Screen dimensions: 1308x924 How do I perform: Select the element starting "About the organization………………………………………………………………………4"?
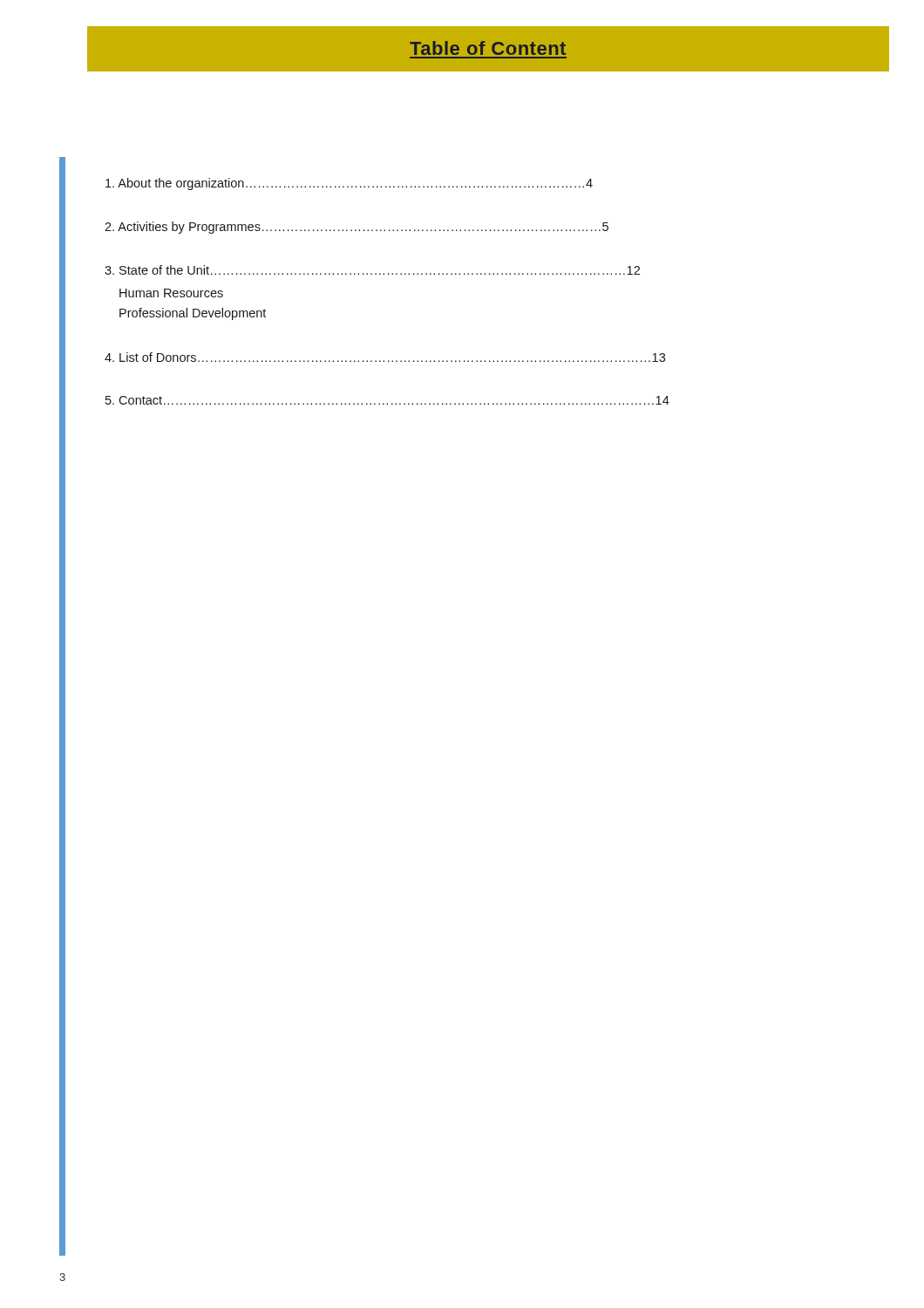coord(349,183)
